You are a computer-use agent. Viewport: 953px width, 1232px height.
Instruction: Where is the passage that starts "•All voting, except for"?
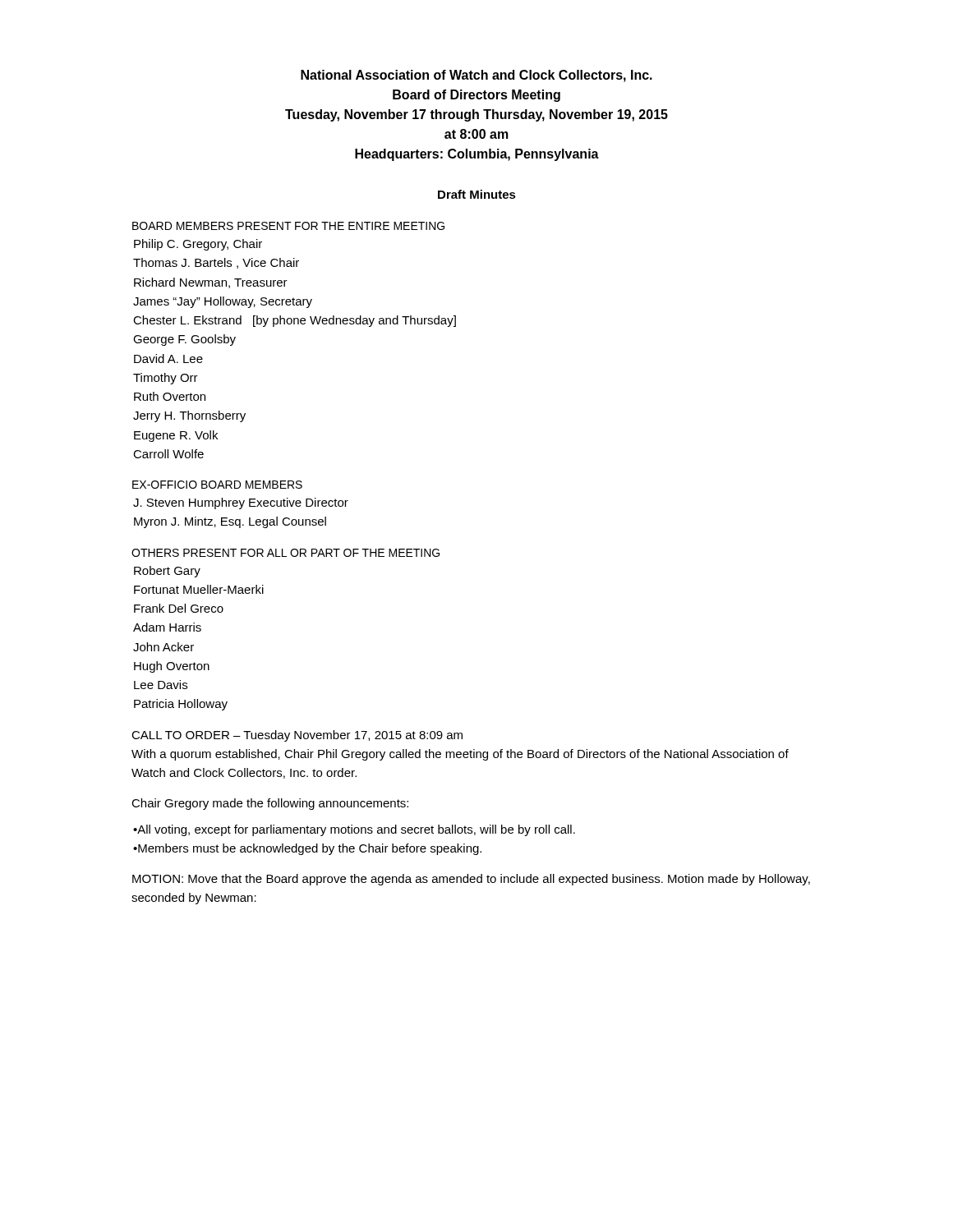click(x=354, y=829)
